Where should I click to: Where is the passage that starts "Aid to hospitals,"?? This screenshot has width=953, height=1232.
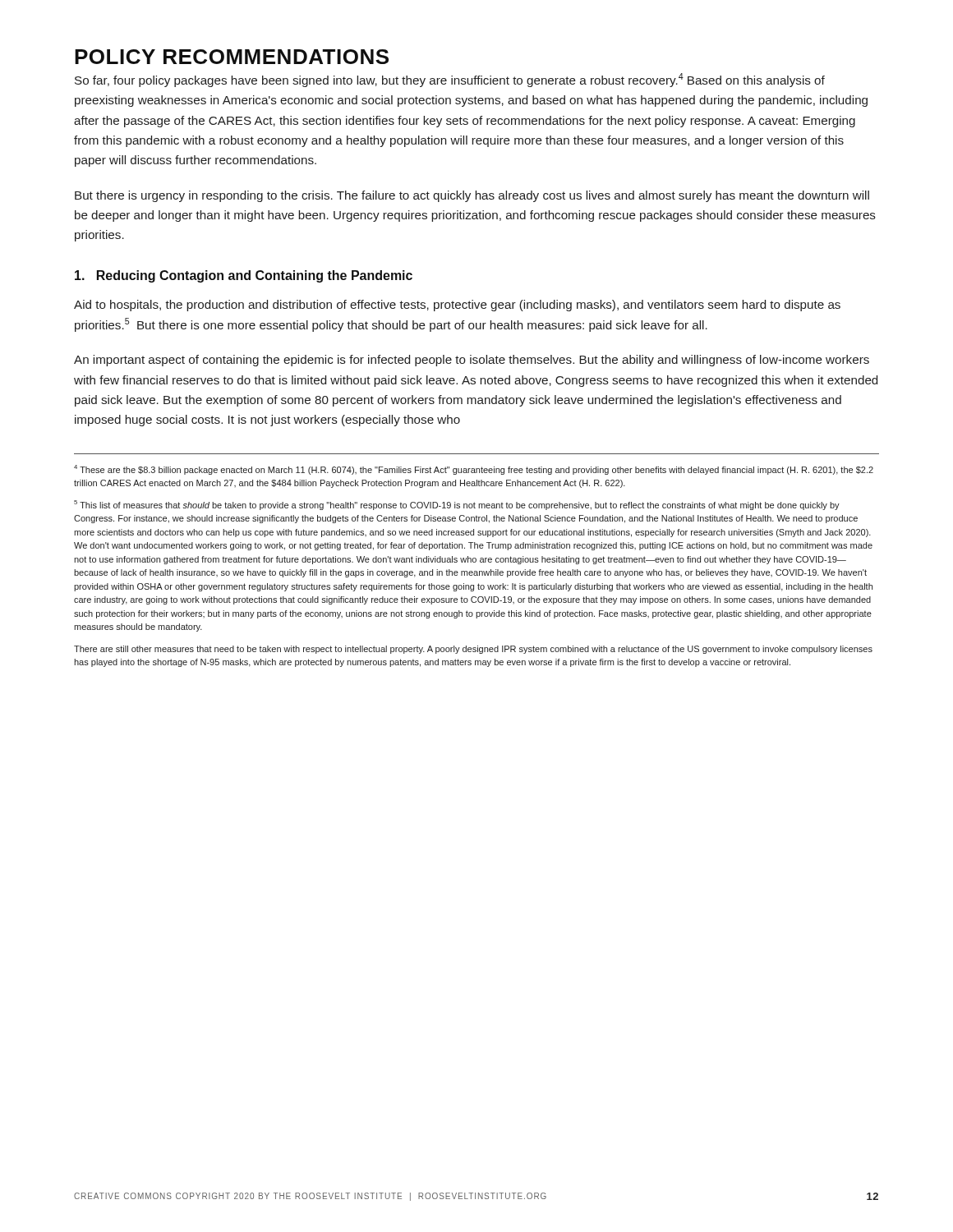click(457, 314)
